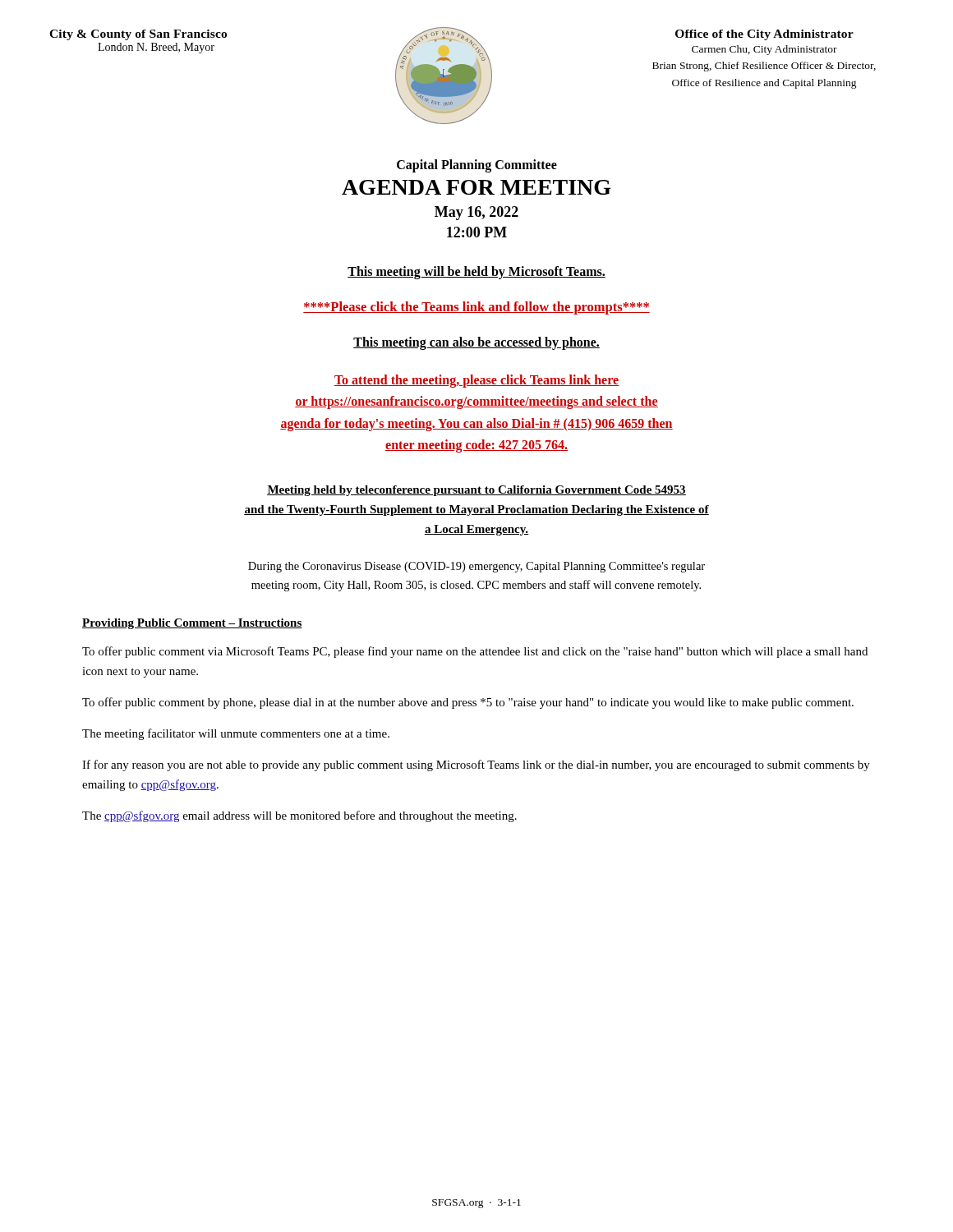Where is the passage that starts "The meeting facilitator"?
953x1232 pixels.
pyautogui.click(x=236, y=733)
